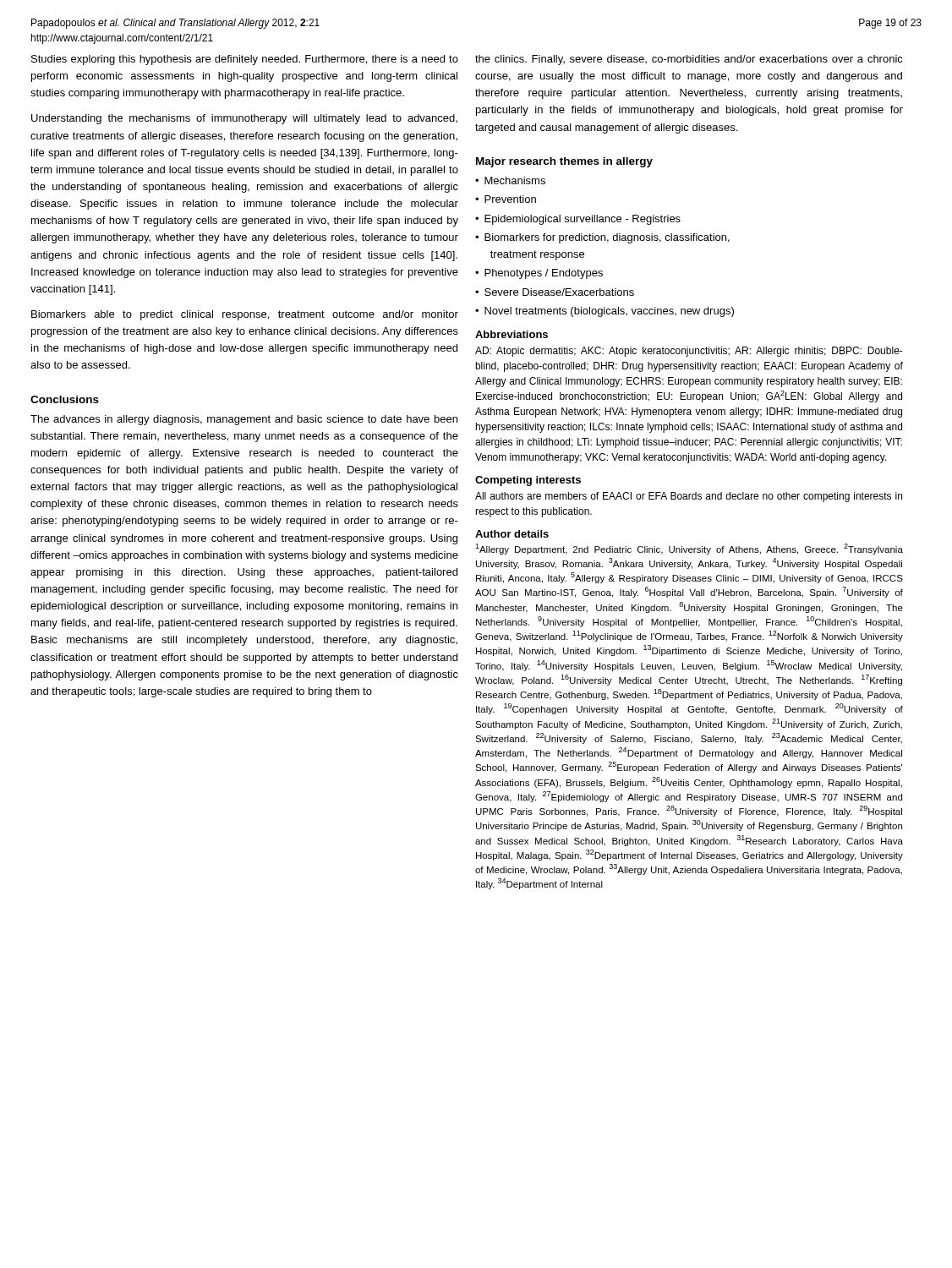952x1268 pixels.
Task: Find the text block that says "All authors are members"
Action: (x=689, y=504)
